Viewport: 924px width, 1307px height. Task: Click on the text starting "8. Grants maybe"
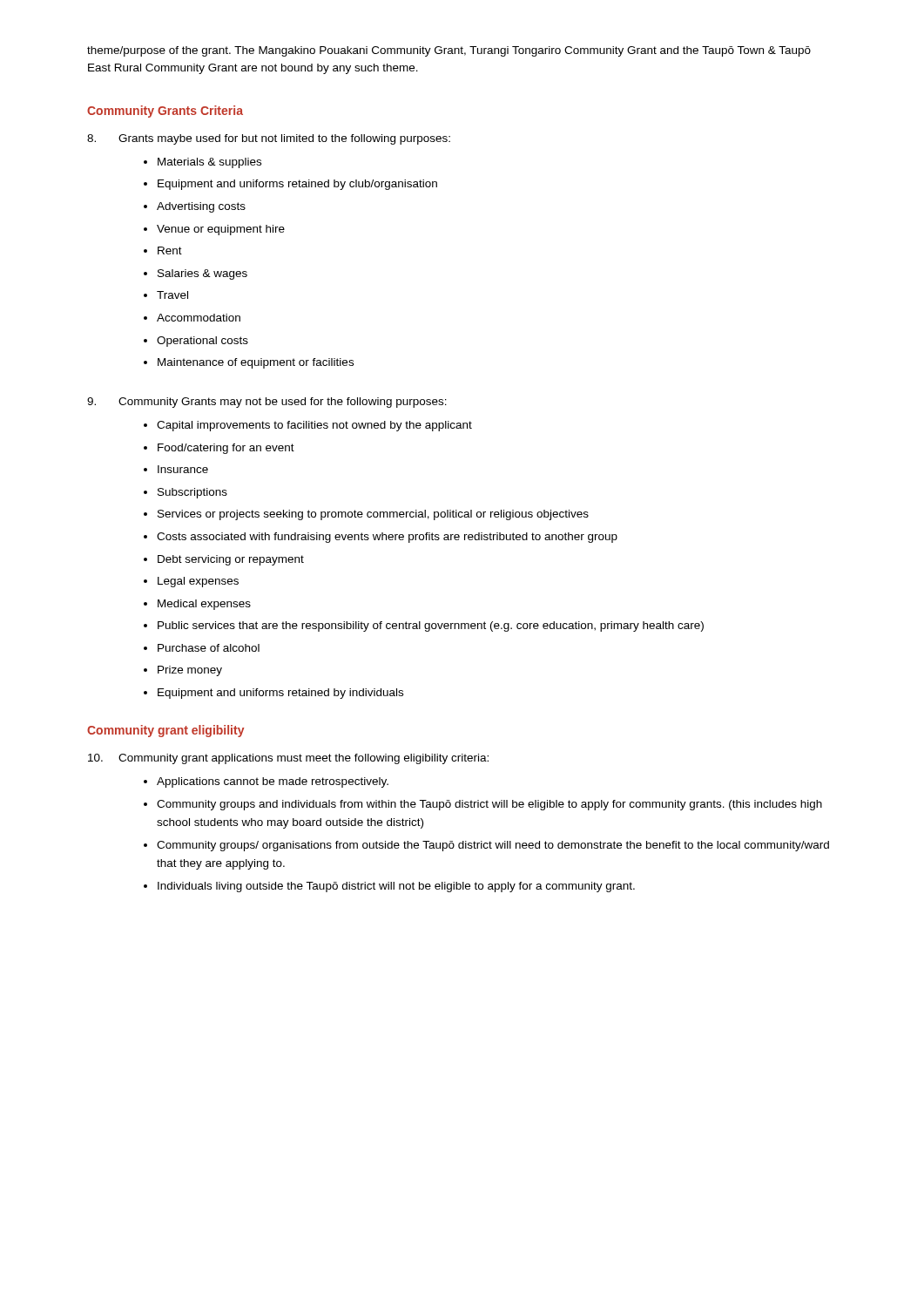269,139
